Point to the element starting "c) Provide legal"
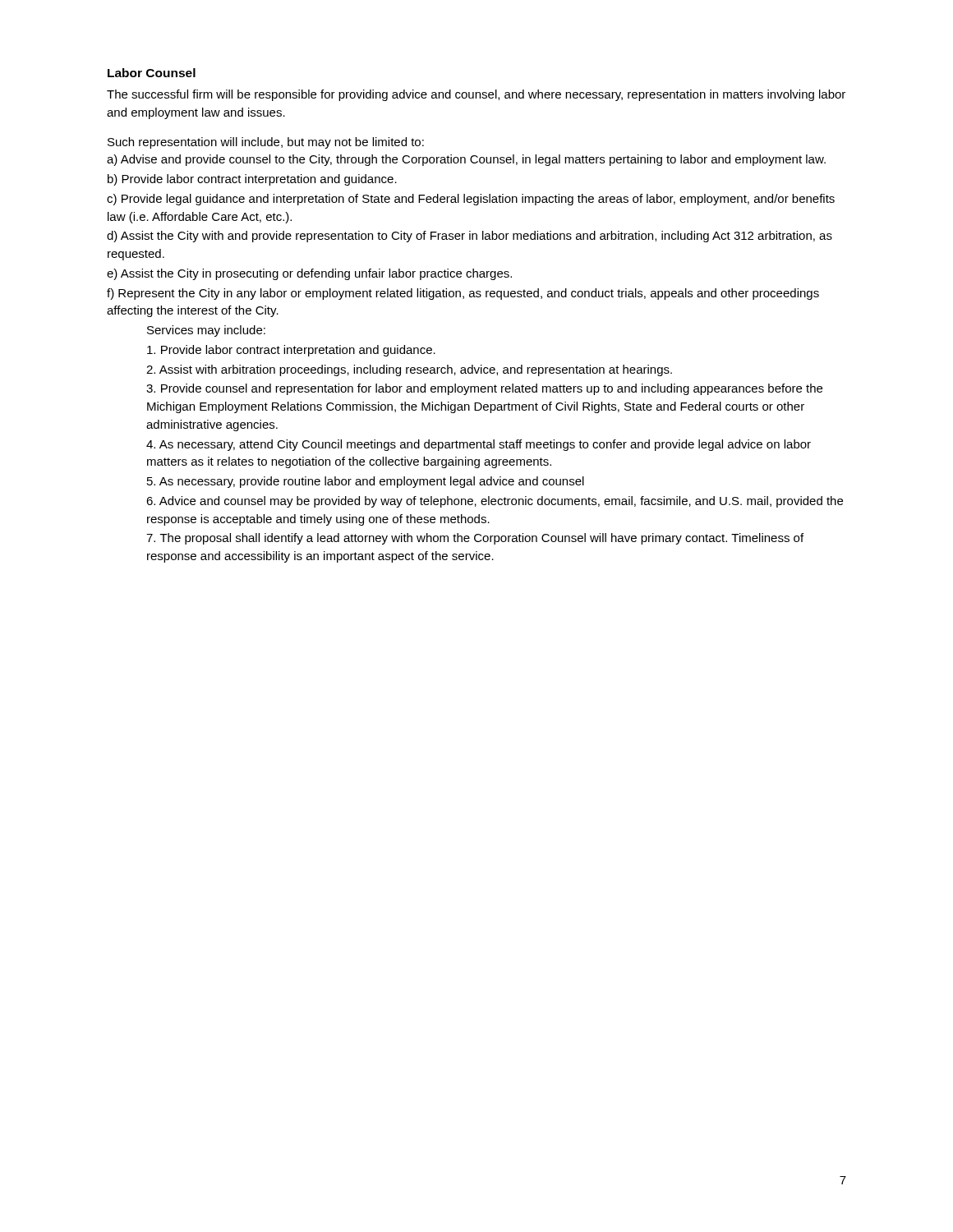953x1232 pixels. (471, 207)
